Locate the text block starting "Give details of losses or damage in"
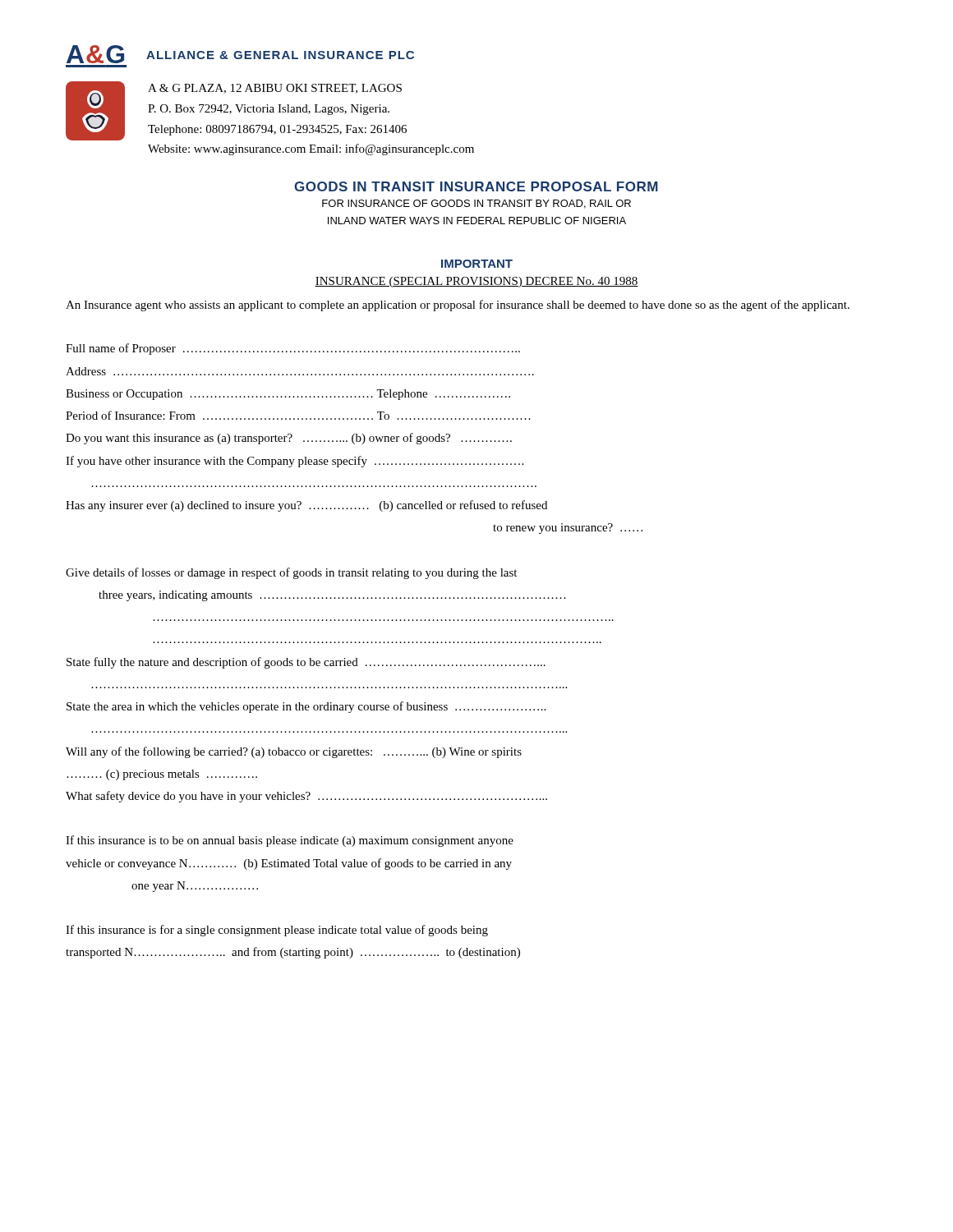 (476, 684)
